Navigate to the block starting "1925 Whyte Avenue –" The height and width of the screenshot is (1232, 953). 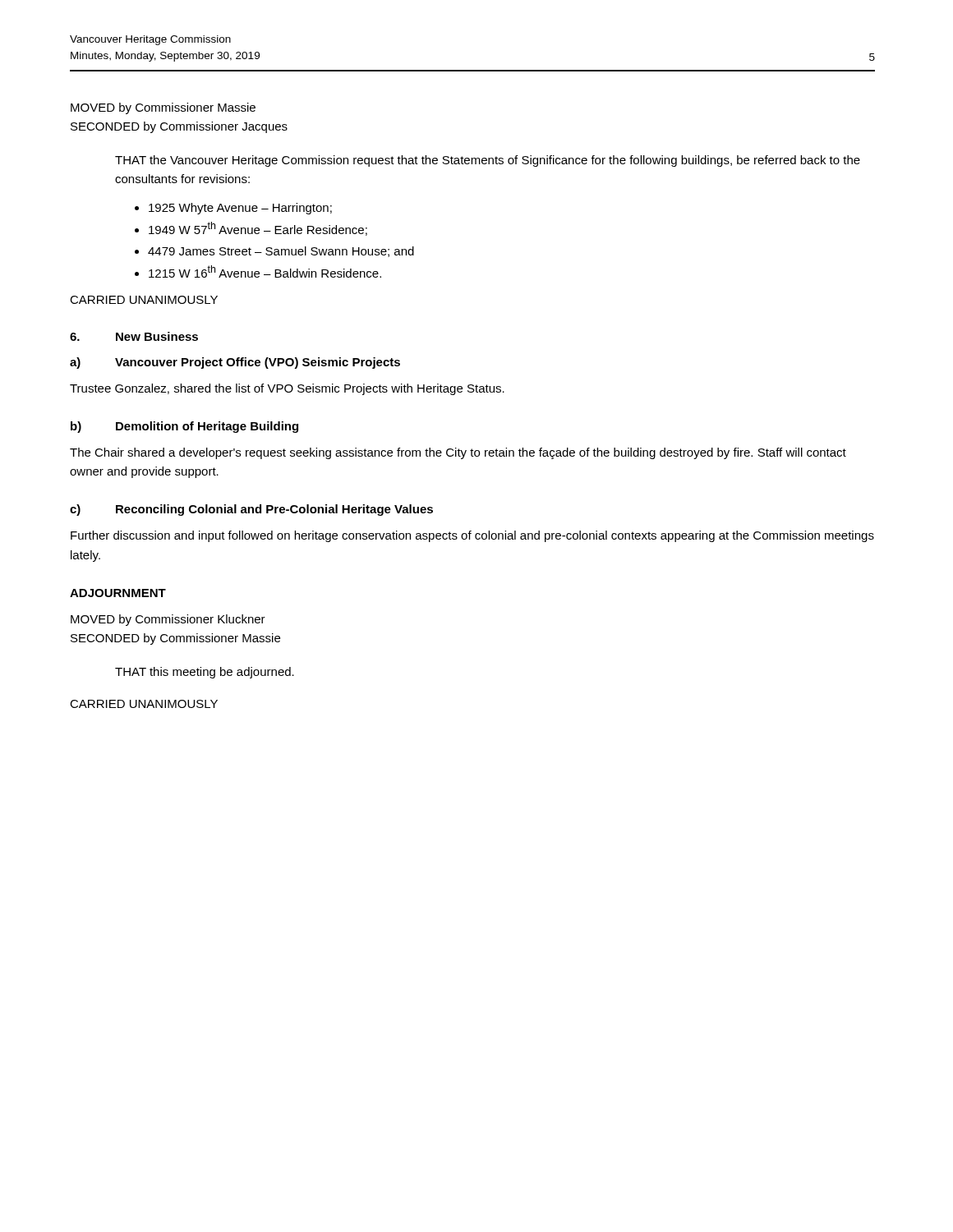[240, 207]
